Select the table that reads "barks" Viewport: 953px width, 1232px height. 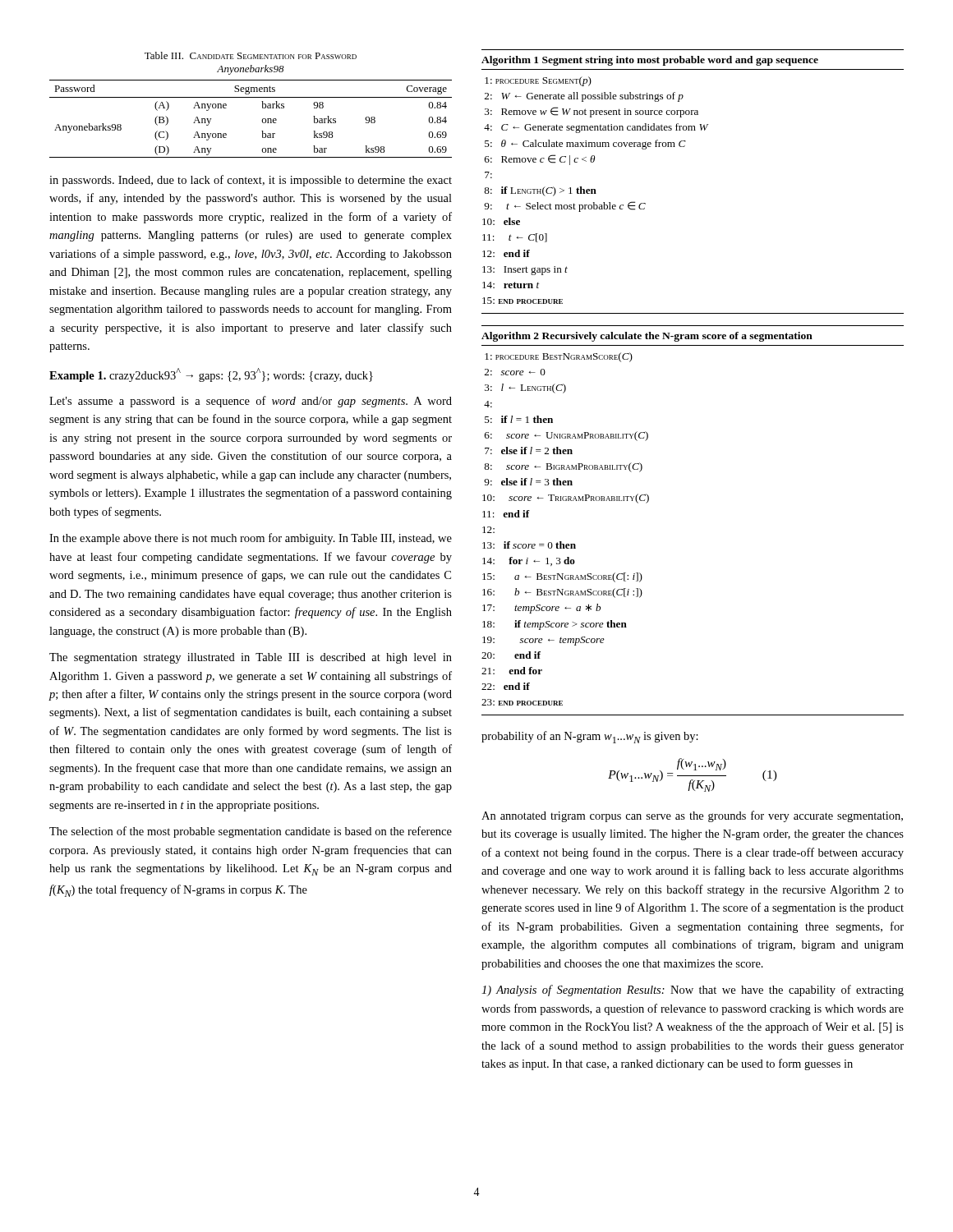pos(251,119)
